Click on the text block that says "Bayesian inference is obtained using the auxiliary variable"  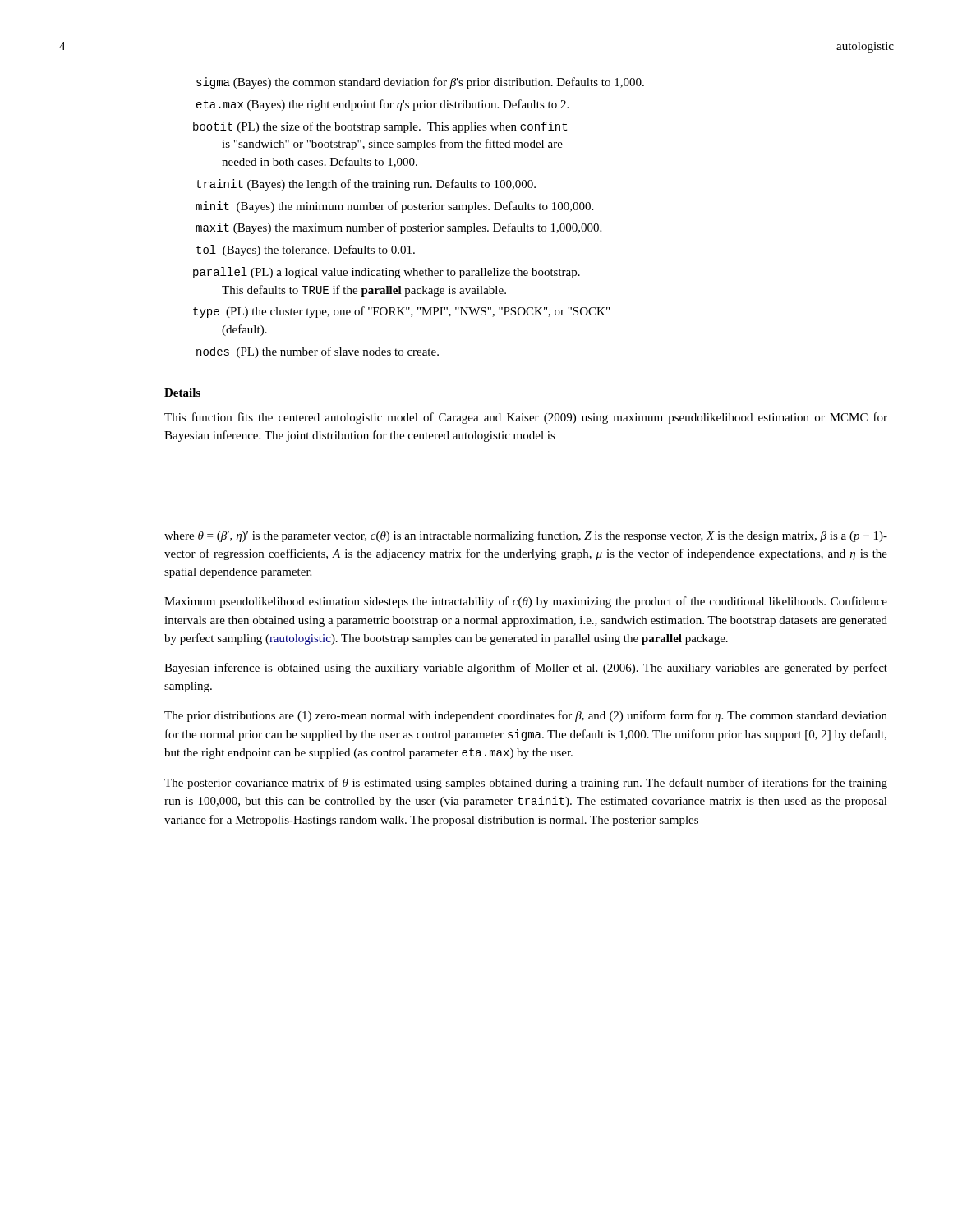(526, 677)
